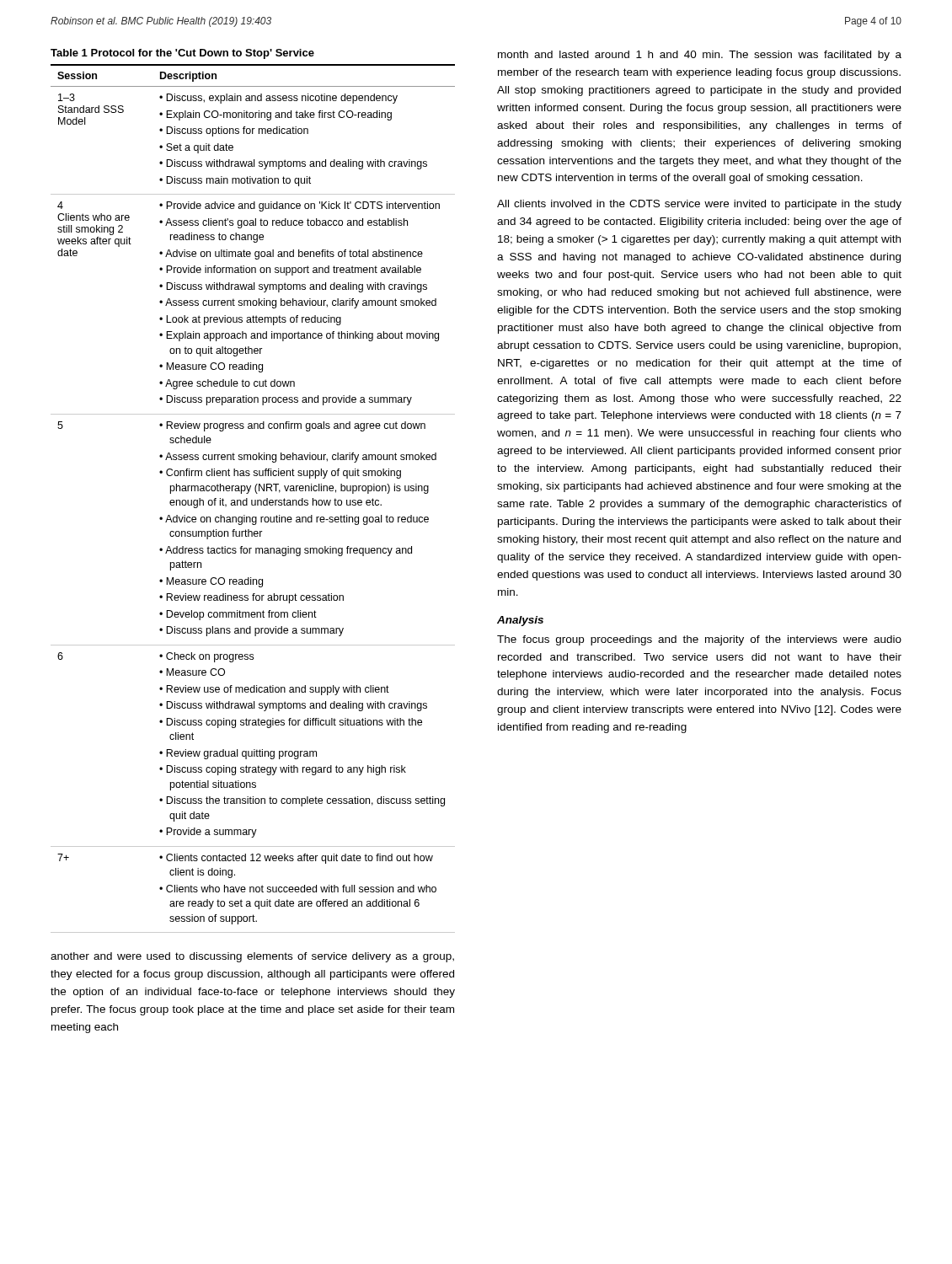Find the table that mentions "4 Clients who"
Screen dimensions: 1264x952
[x=253, y=498]
